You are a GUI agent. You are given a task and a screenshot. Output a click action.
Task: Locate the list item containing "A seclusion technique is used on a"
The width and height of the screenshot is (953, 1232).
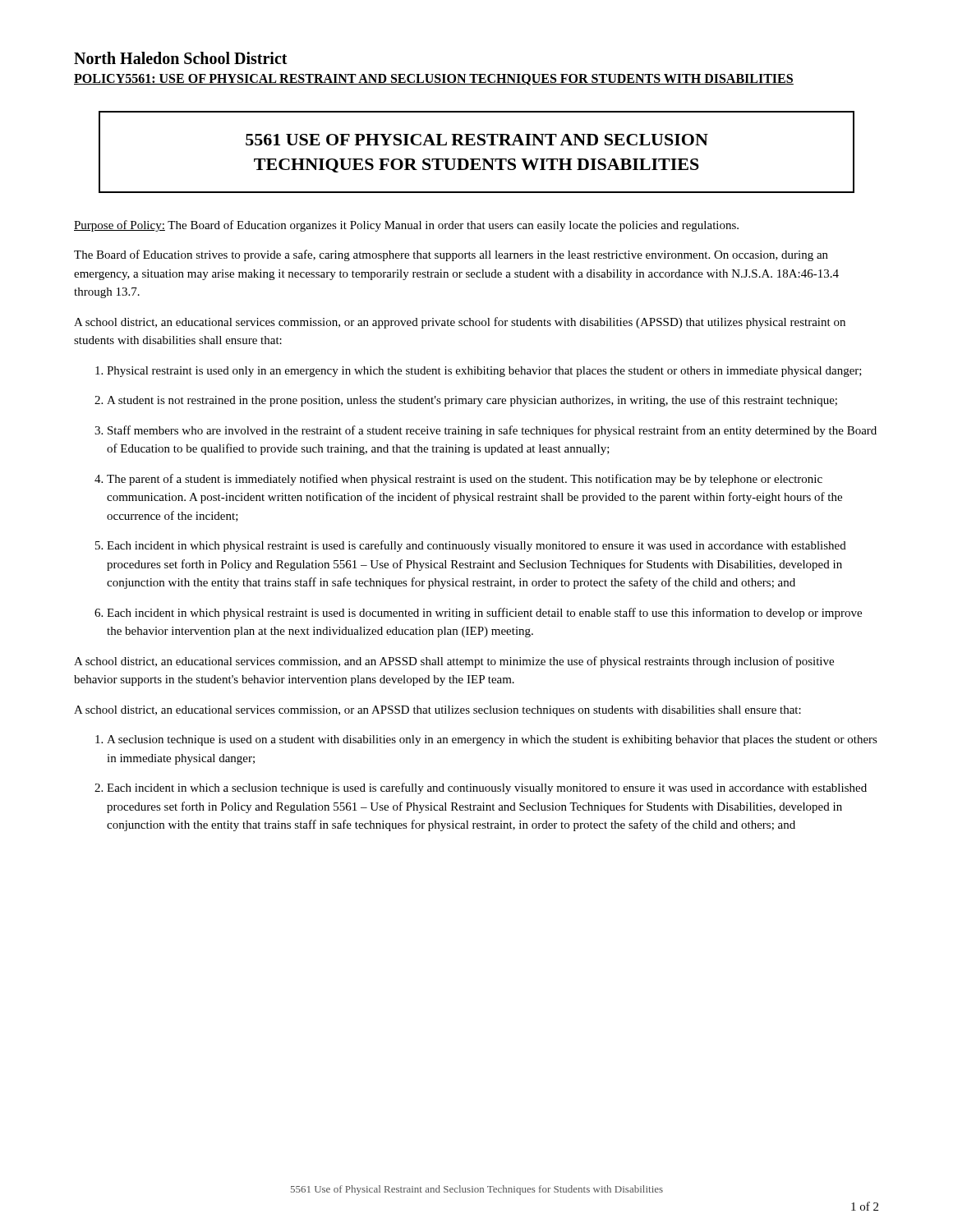point(493,749)
